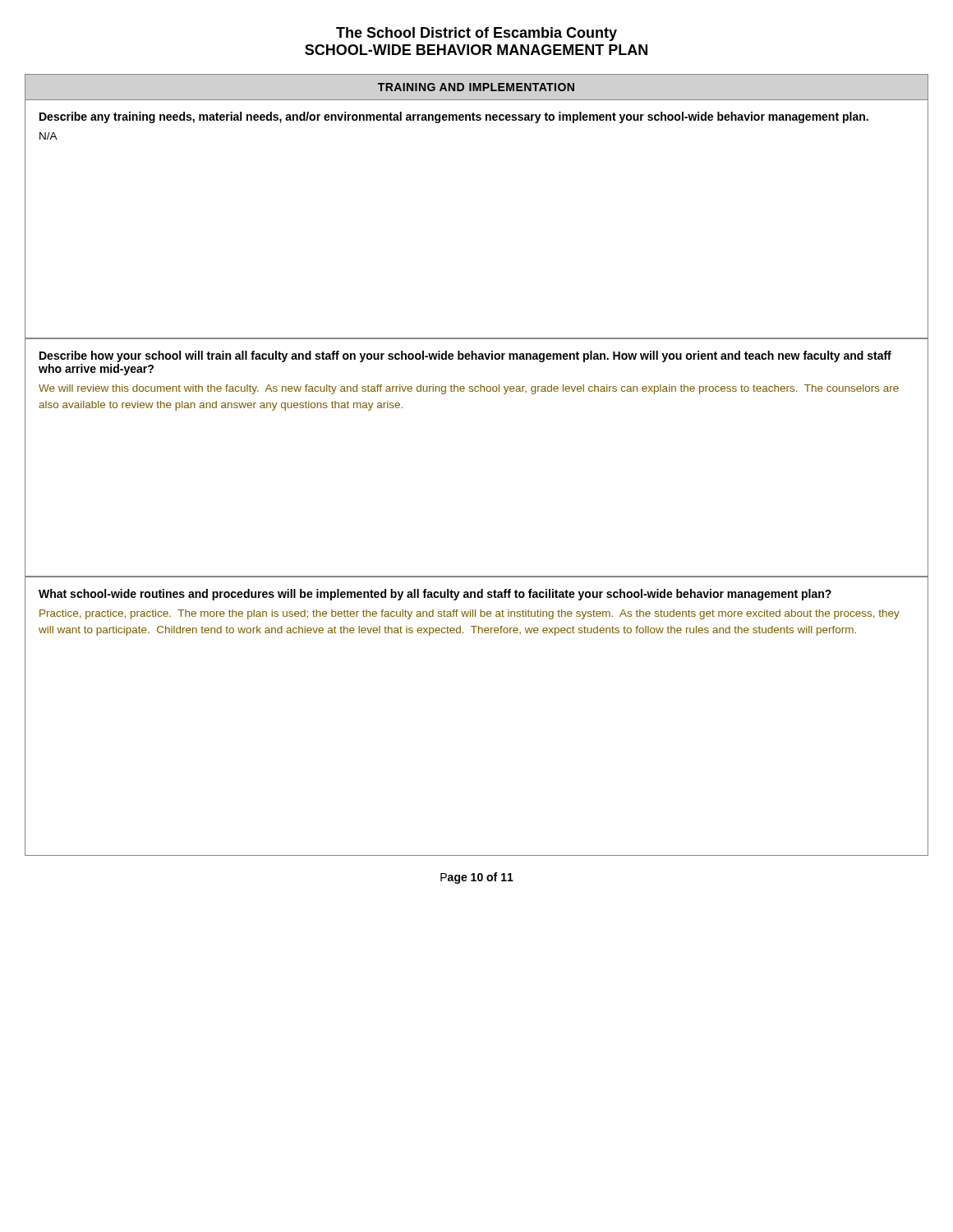Click on the text block with the text "Describe any training"
The width and height of the screenshot is (953, 1232).
[x=476, y=127]
